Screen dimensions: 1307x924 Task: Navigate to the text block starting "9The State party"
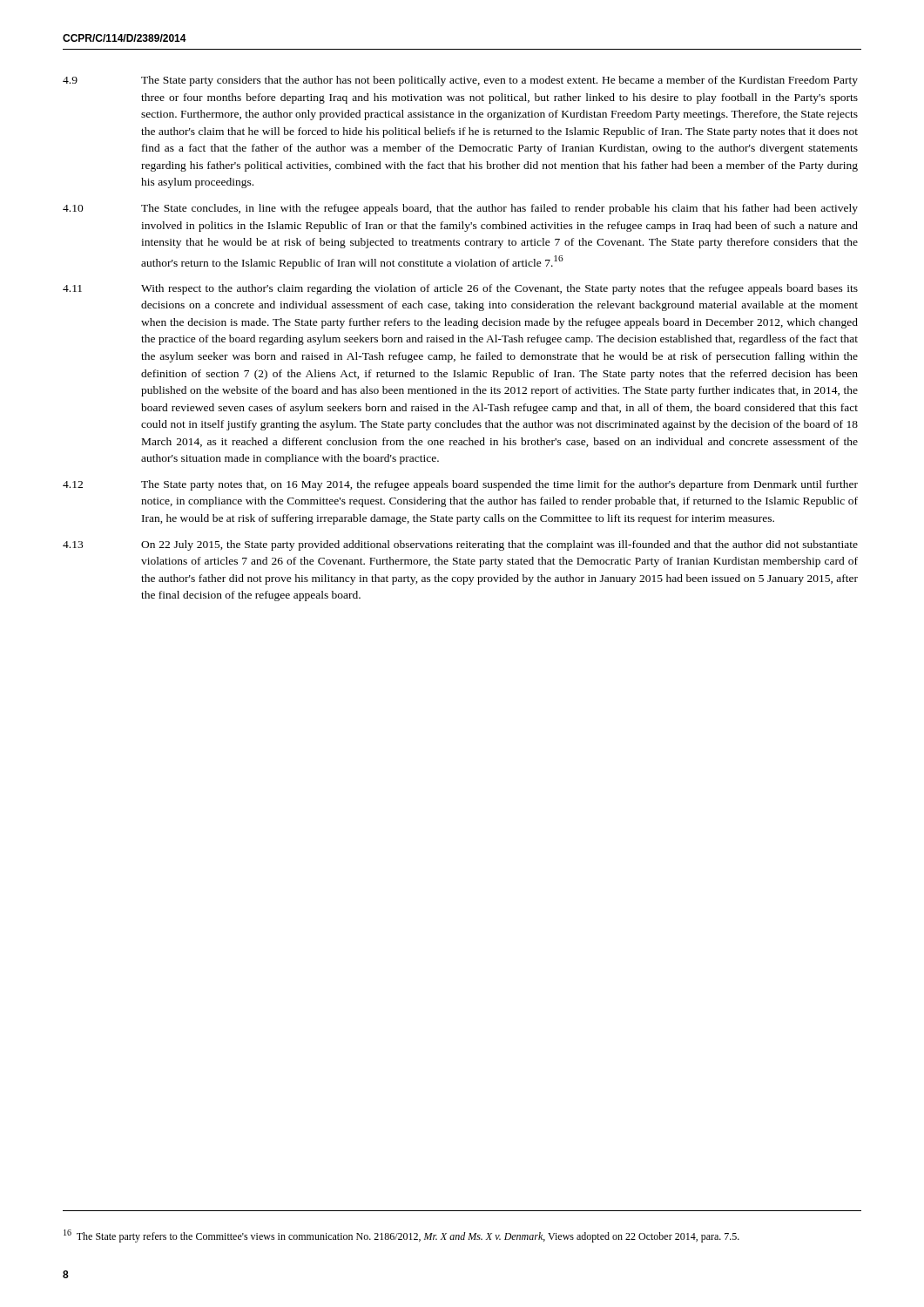pos(460,131)
